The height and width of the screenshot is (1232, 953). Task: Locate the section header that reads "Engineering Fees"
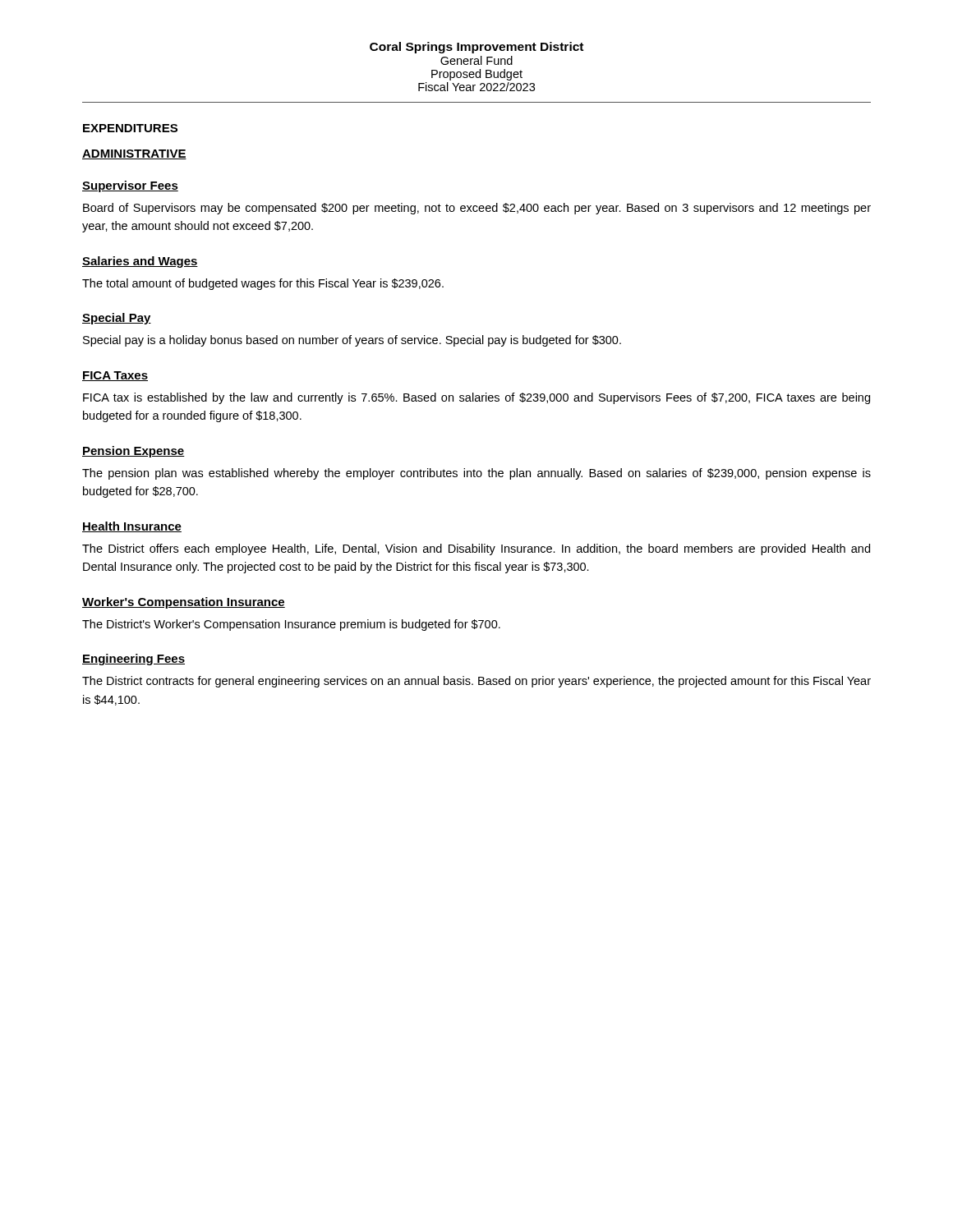[x=134, y=658]
